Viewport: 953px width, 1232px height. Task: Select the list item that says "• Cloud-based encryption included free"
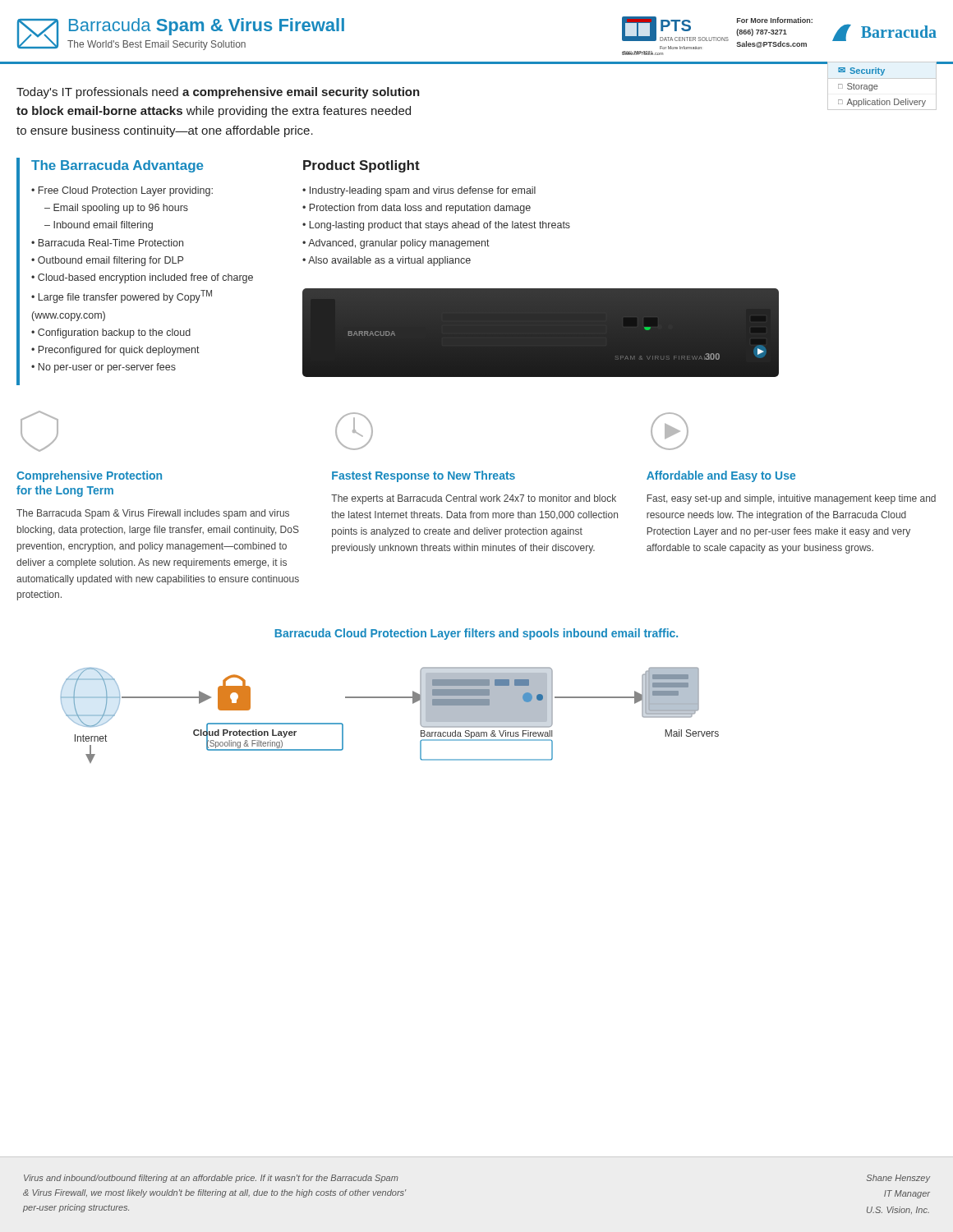click(x=142, y=278)
